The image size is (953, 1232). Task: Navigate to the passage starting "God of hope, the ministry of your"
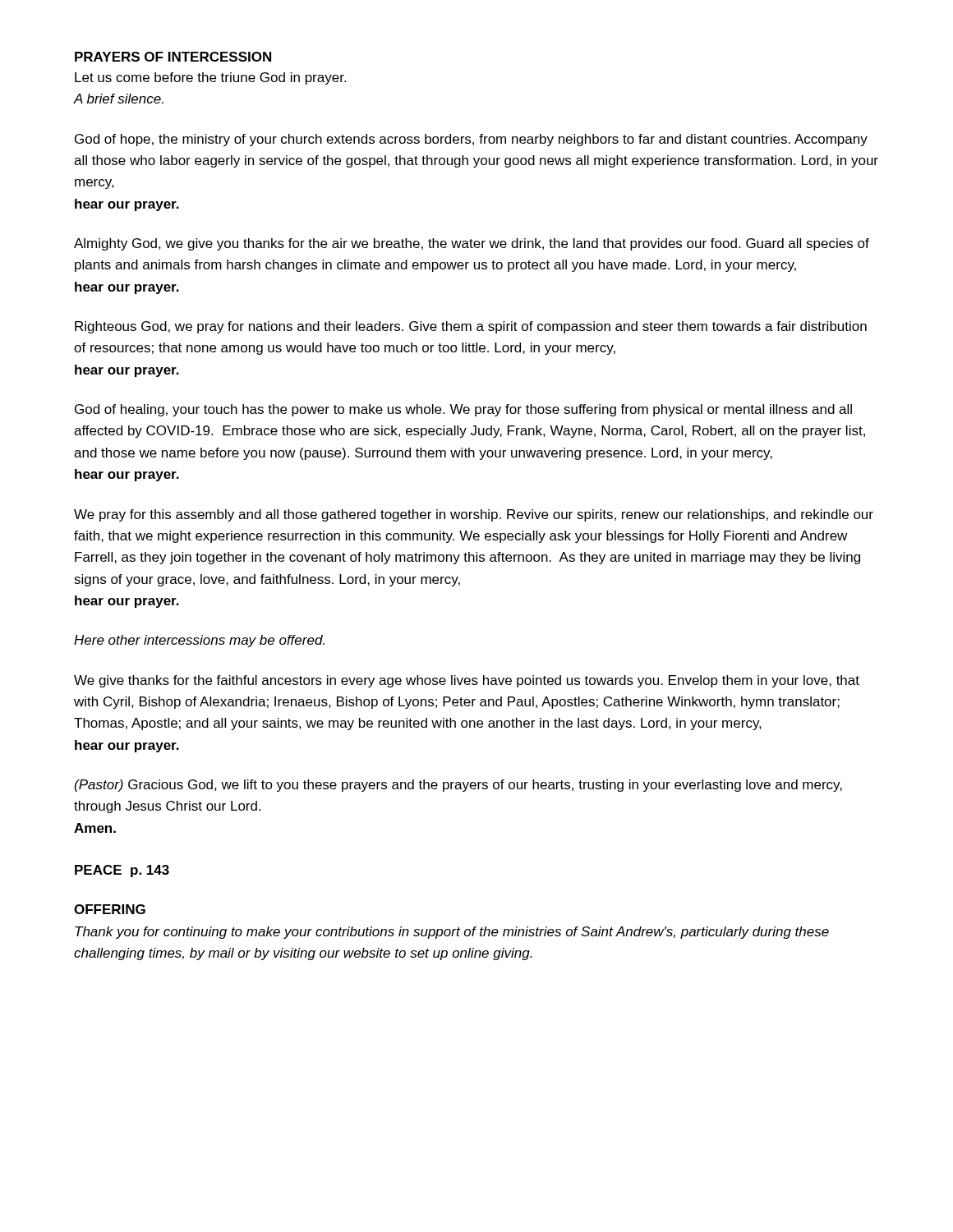tap(476, 171)
